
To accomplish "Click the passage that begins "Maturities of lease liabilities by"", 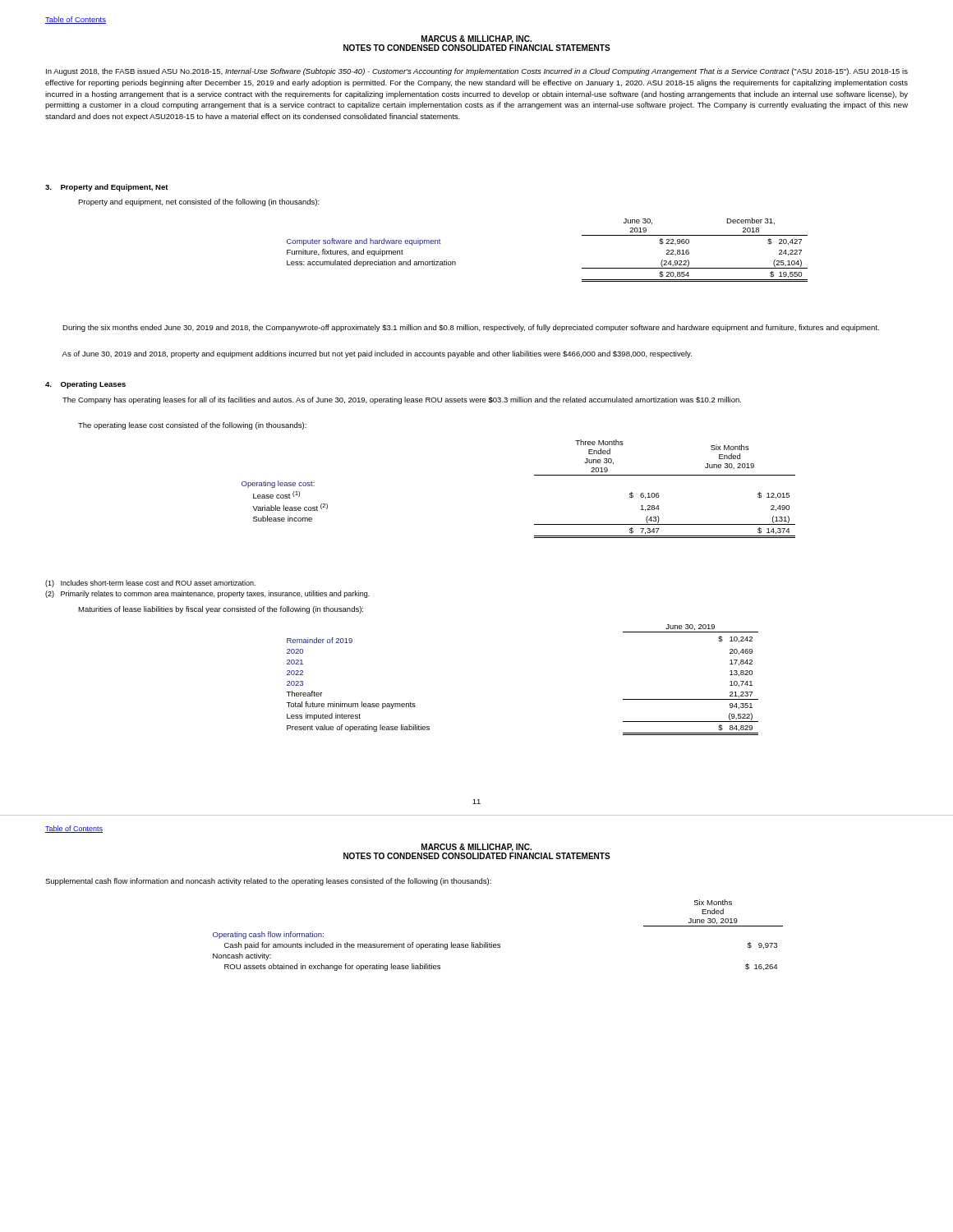I will pyautogui.click(x=221, y=609).
